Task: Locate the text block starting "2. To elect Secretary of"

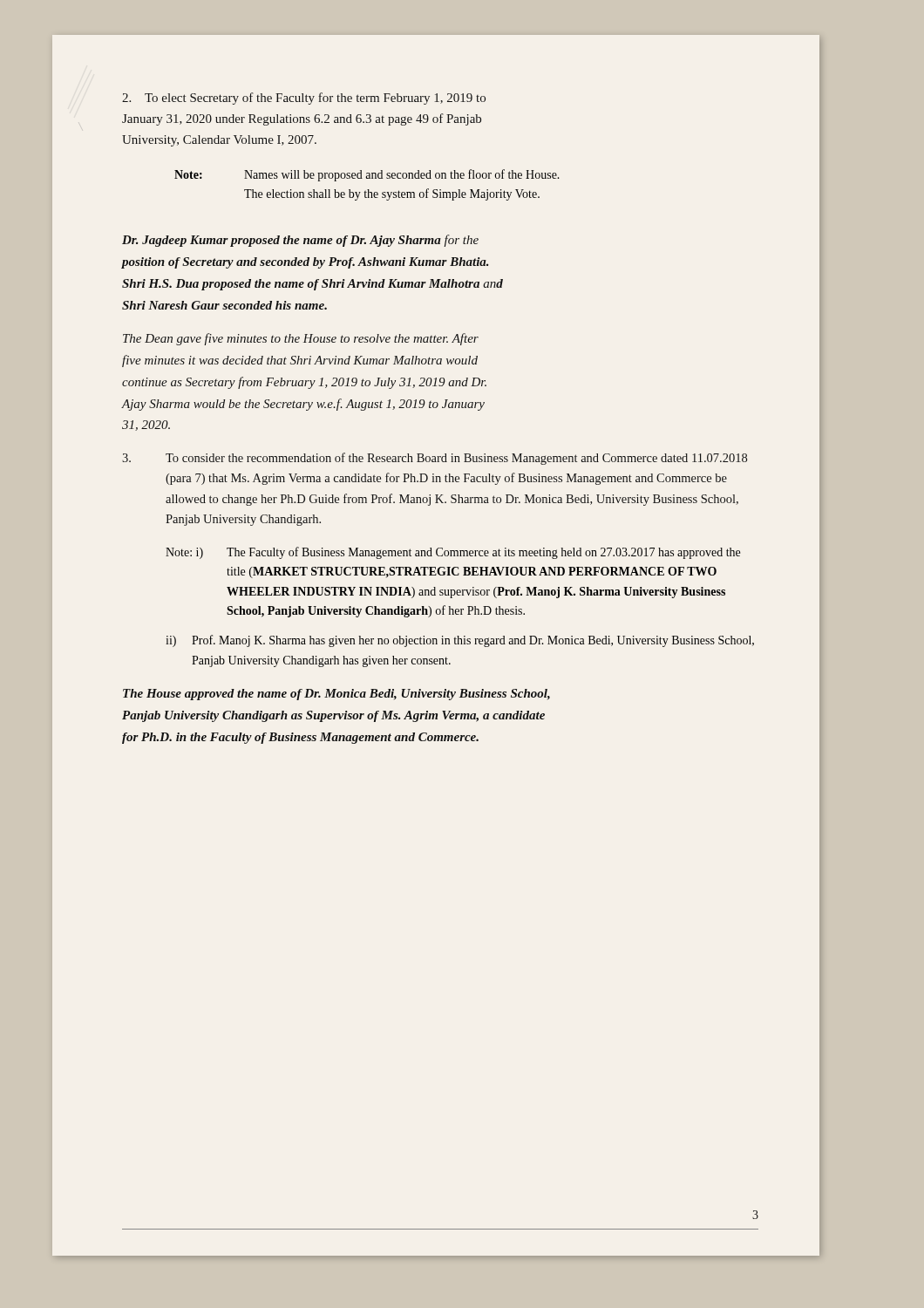Action: coord(304,119)
